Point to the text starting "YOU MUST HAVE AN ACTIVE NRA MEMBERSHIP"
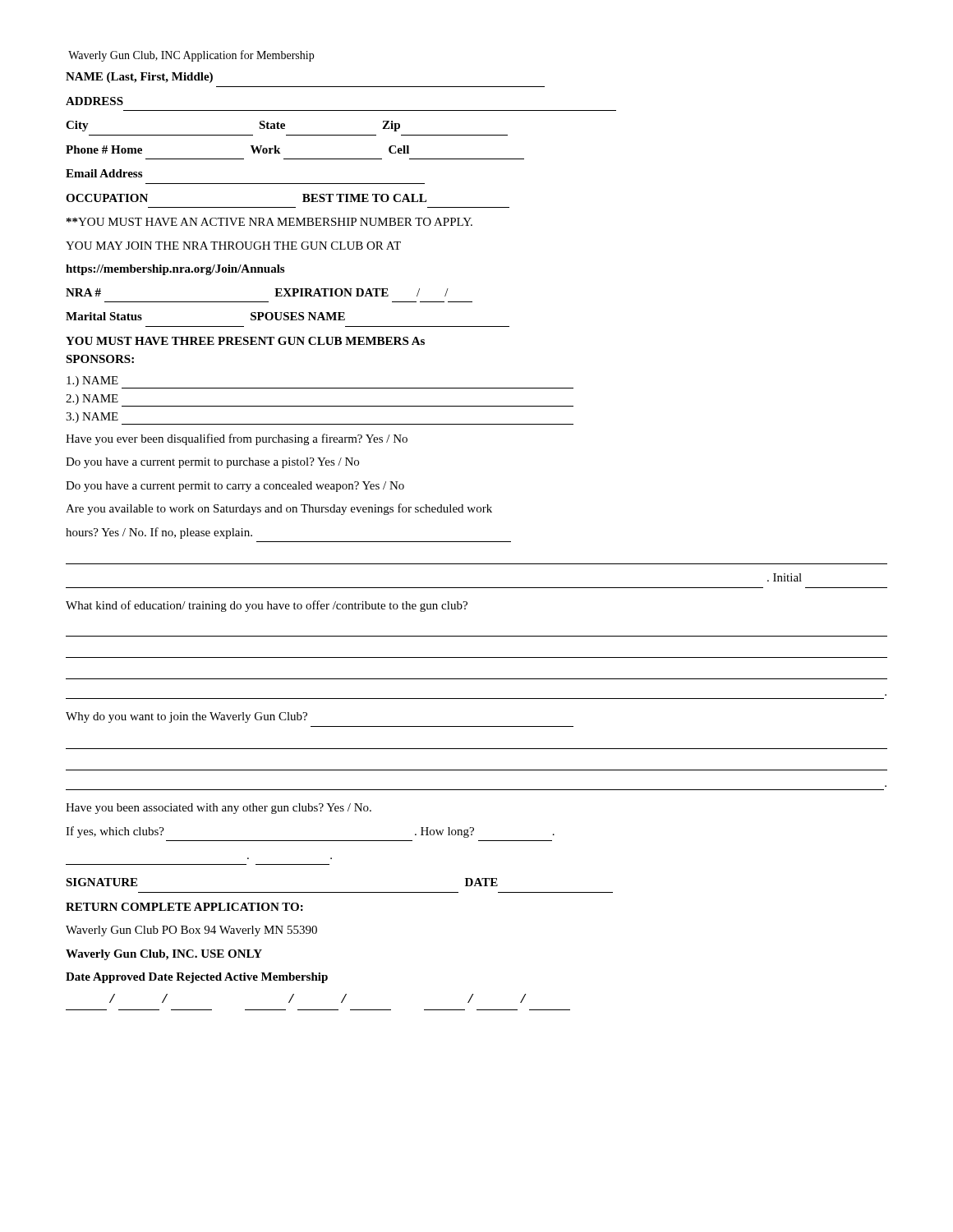The width and height of the screenshot is (953, 1232). [x=269, y=222]
